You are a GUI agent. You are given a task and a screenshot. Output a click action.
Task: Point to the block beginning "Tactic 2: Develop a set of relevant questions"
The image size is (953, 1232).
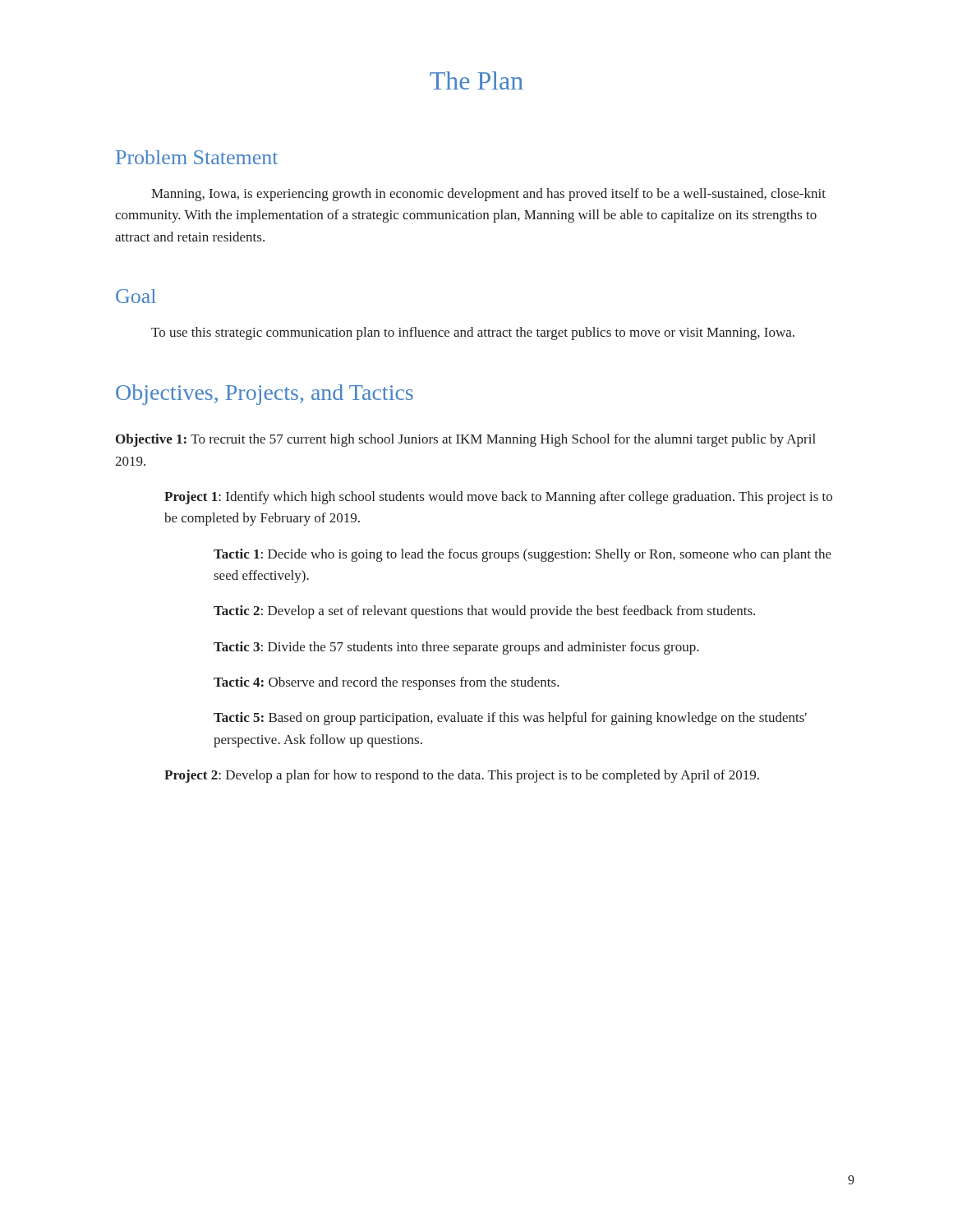point(526,612)
